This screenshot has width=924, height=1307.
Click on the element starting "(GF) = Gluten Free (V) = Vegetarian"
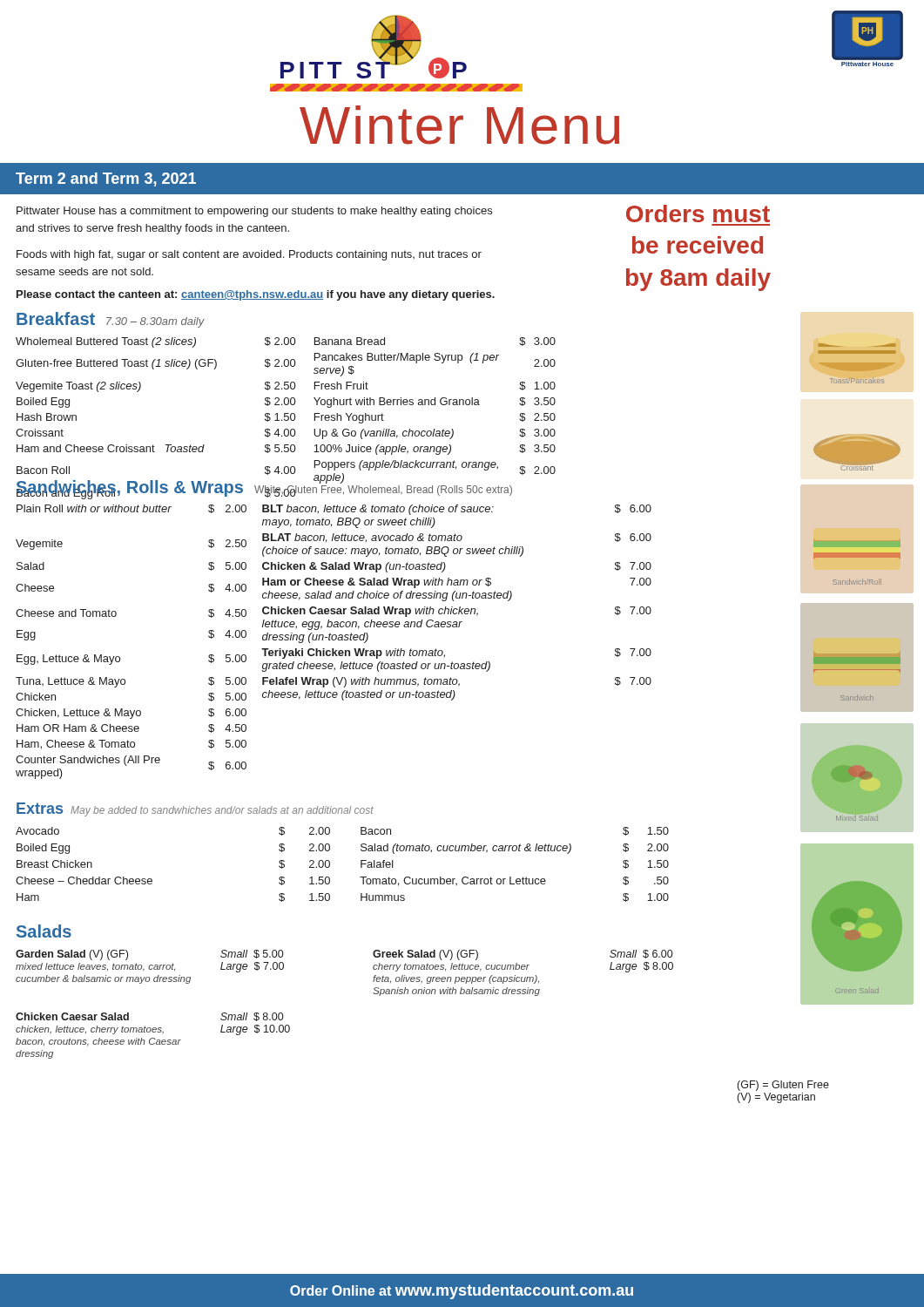pos(783,1091)
